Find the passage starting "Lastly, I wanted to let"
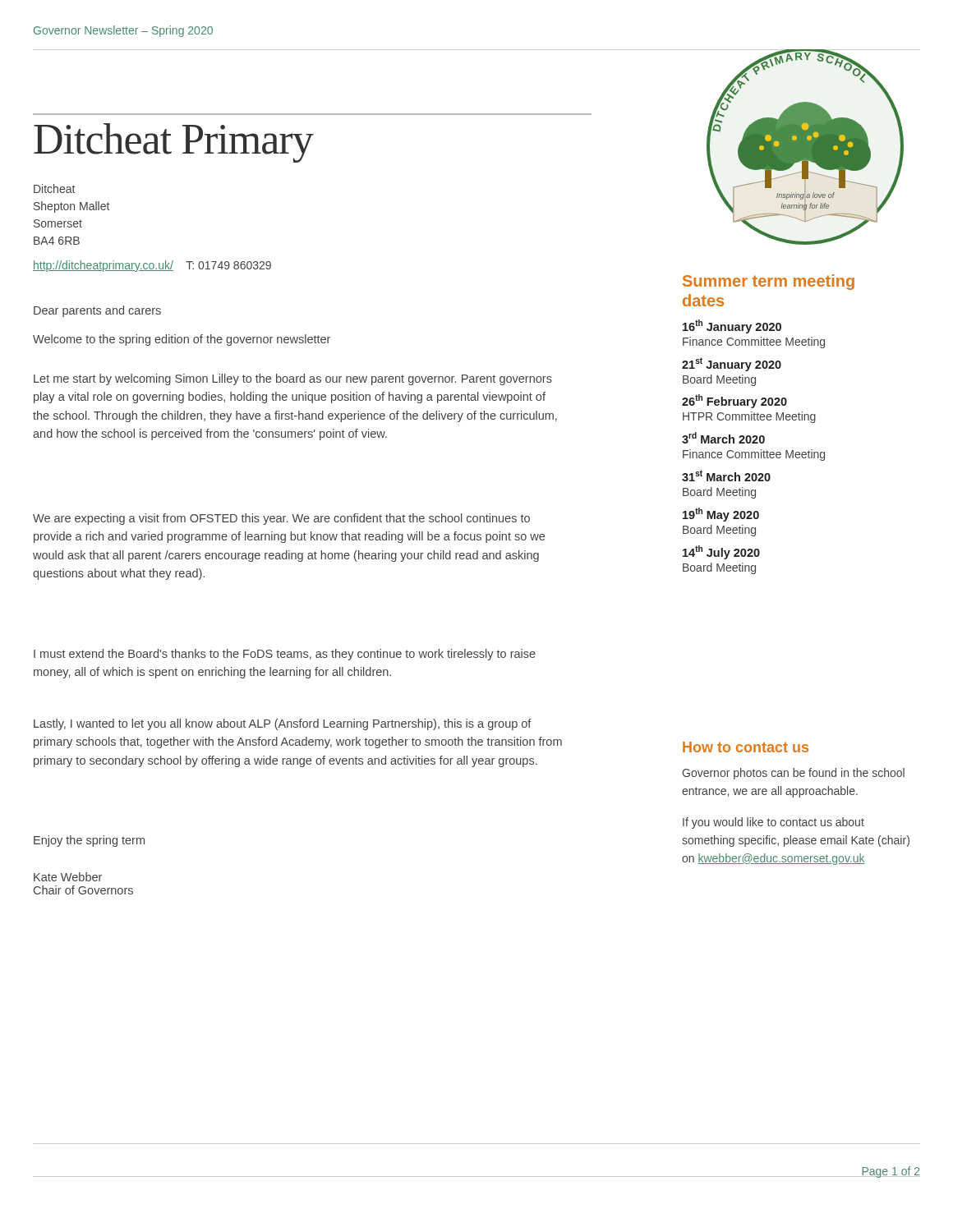953x1232 pixels. tap(298, 742)
